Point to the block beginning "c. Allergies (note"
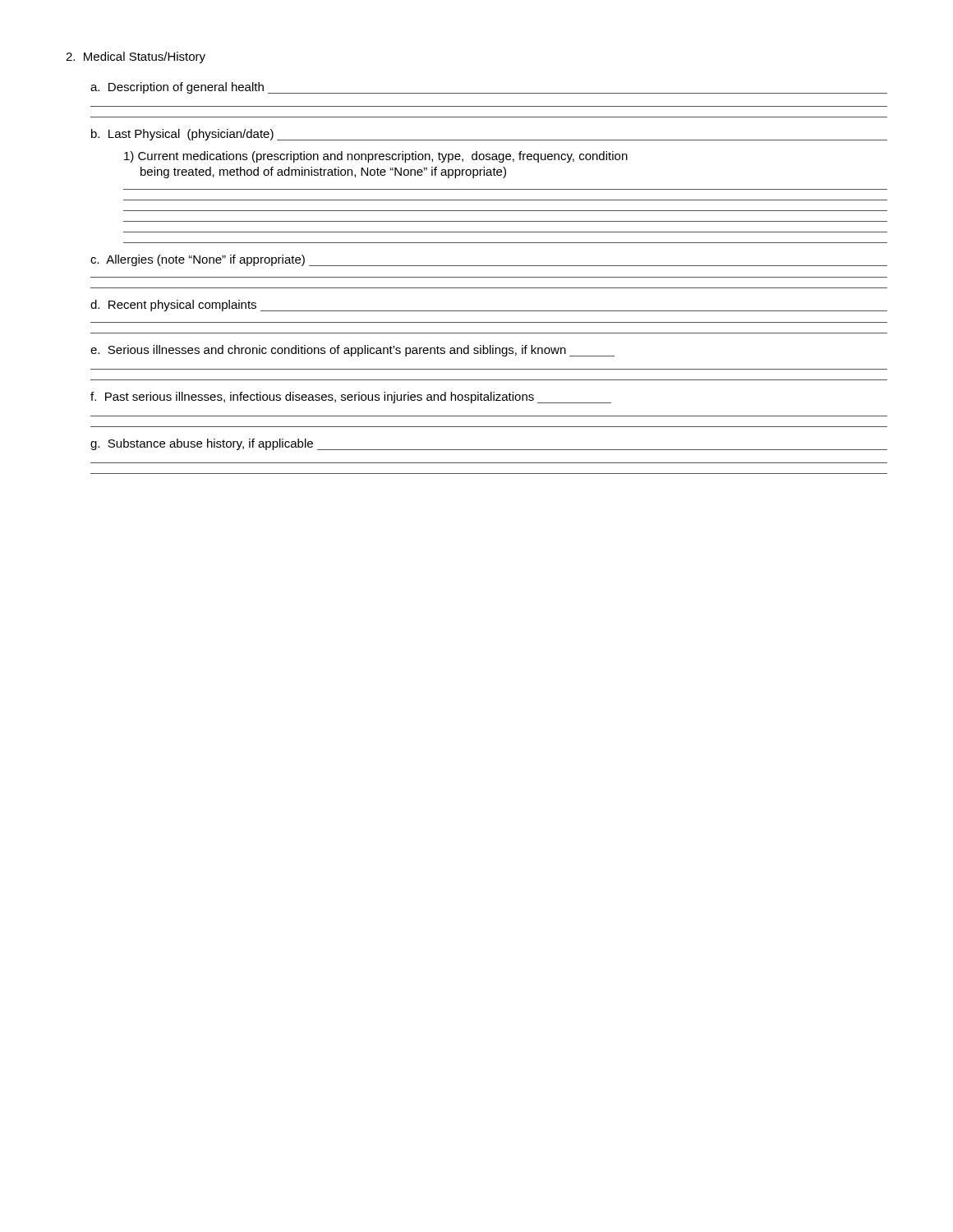Image resolution: width=953 pixels, height=1232 pixels. click(489, 270)
